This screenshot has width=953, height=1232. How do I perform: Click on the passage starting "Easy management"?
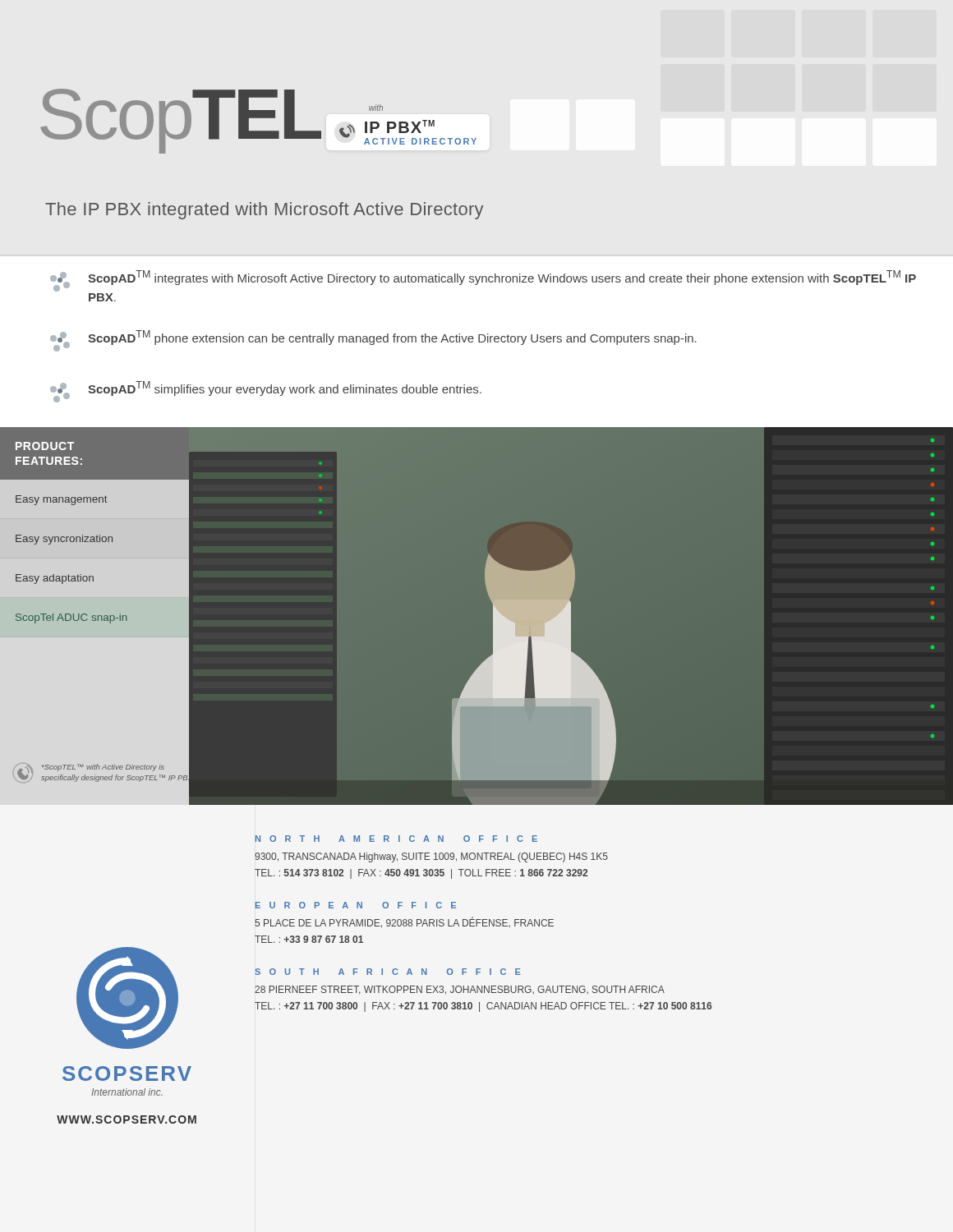(x=61, y=499)
